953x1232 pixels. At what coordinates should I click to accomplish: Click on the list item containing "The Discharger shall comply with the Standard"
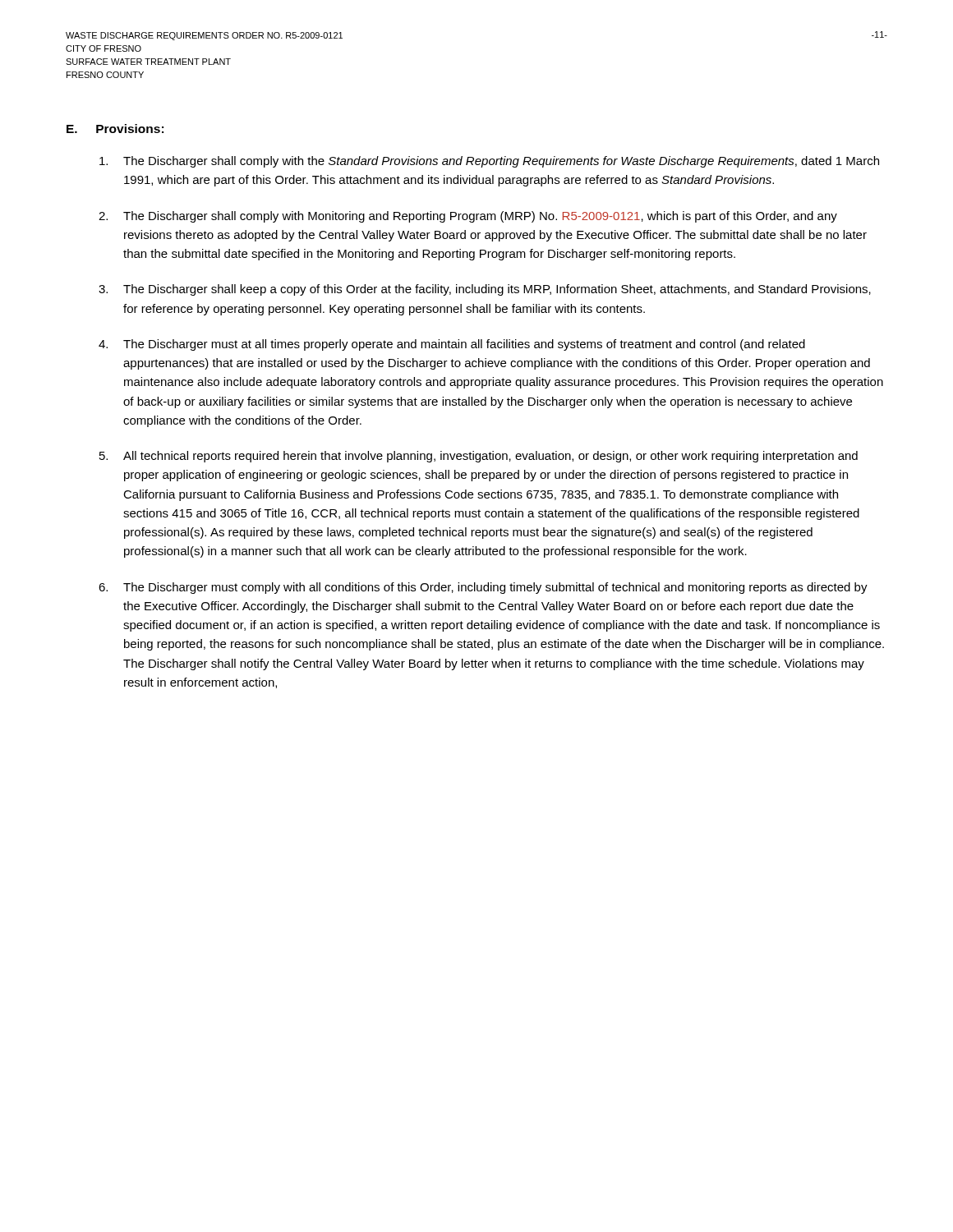pos(493,170)
